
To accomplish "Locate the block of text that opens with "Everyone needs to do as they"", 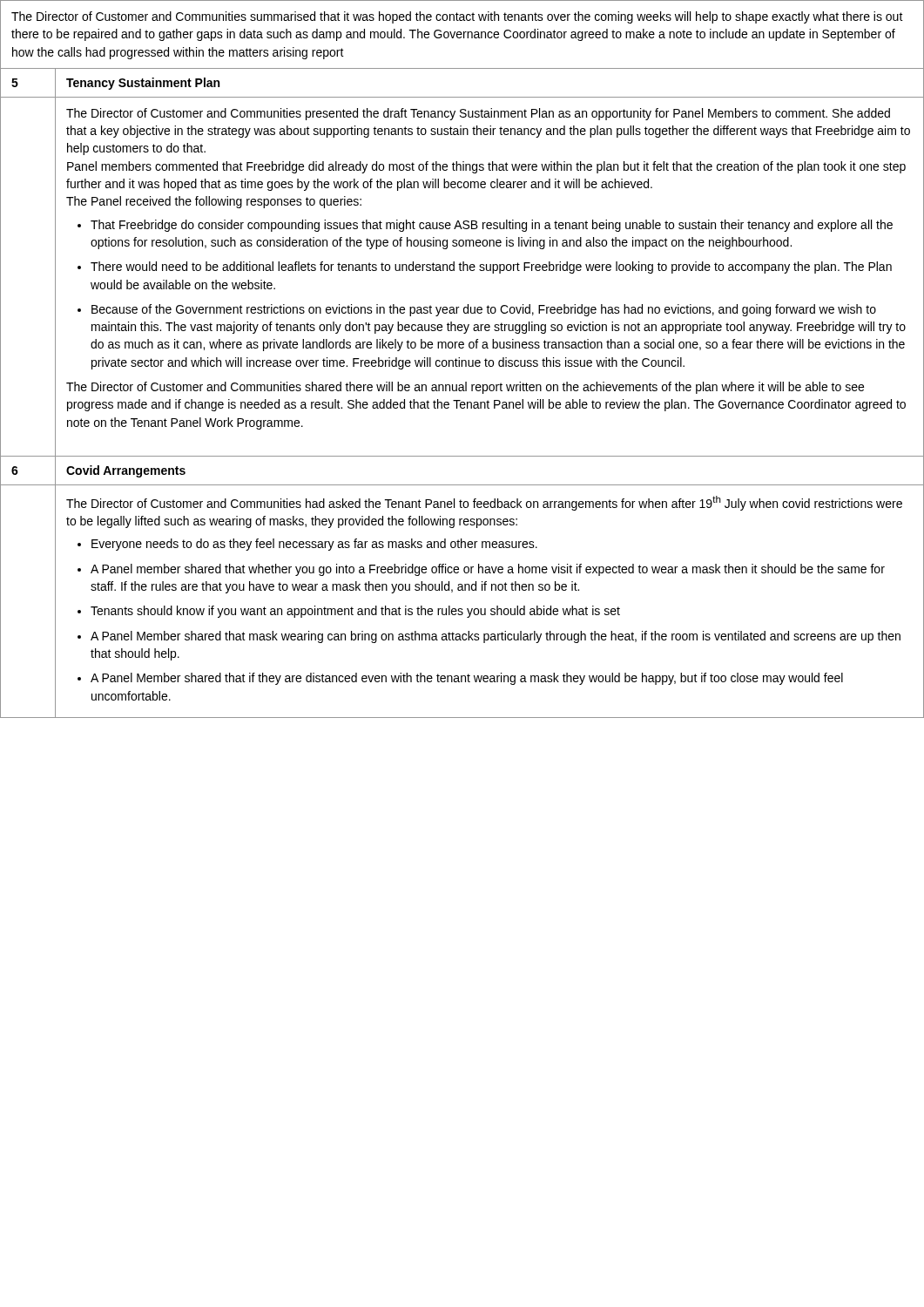I will 314,544.
